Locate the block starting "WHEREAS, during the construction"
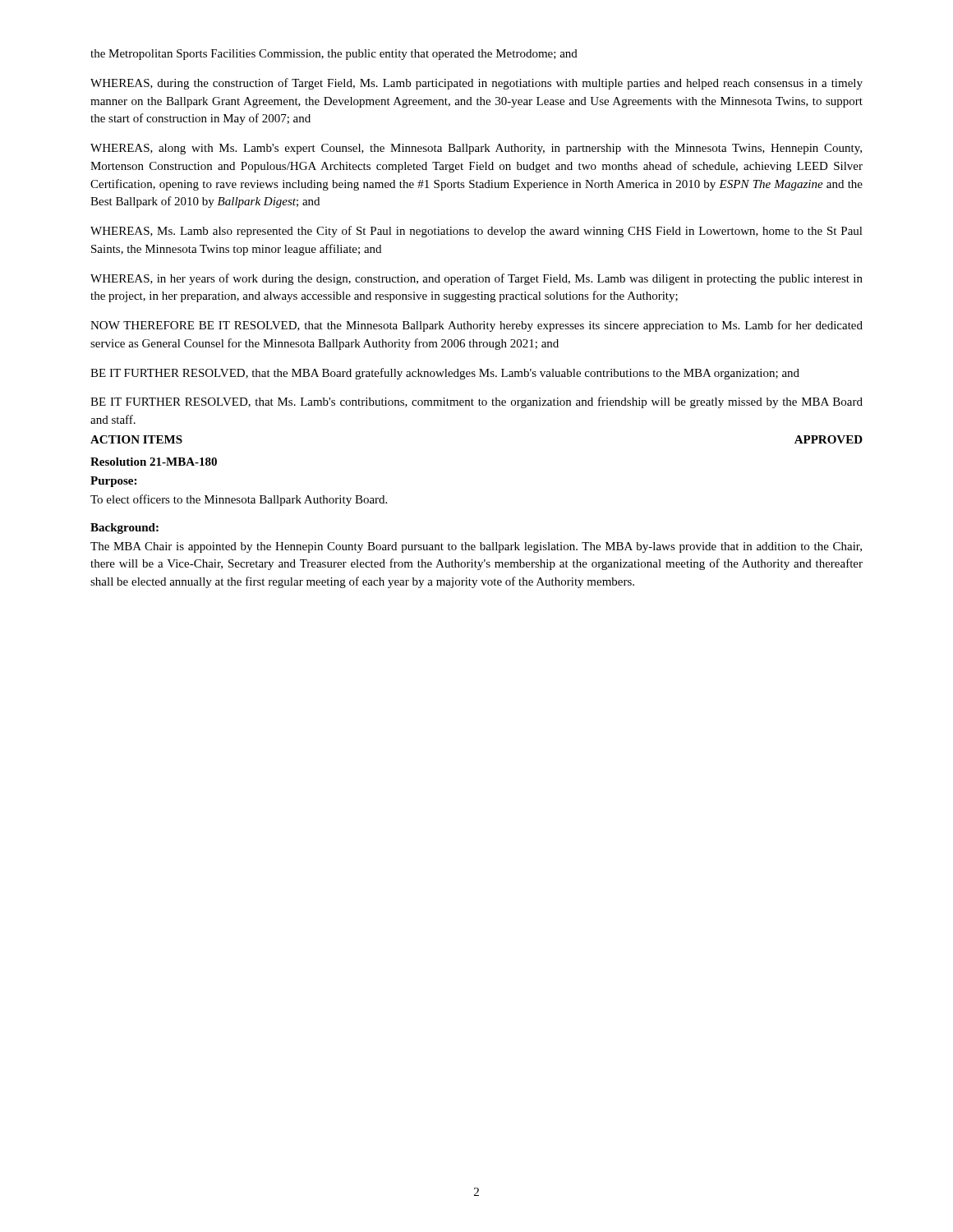Screen dimensions: 1232x953 [x=476, y=101]
